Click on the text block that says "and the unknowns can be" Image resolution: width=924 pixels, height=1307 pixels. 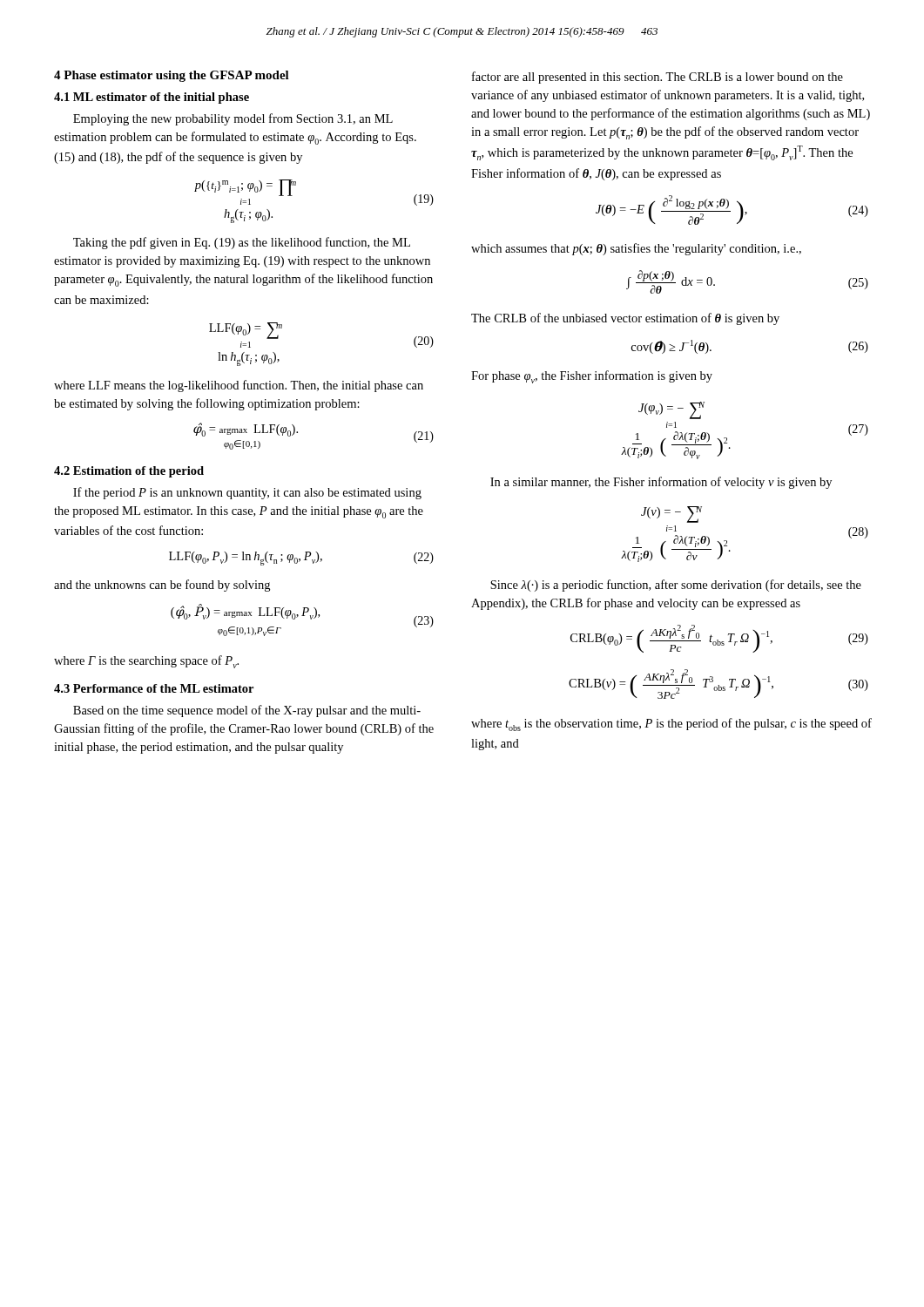[246, 585]
